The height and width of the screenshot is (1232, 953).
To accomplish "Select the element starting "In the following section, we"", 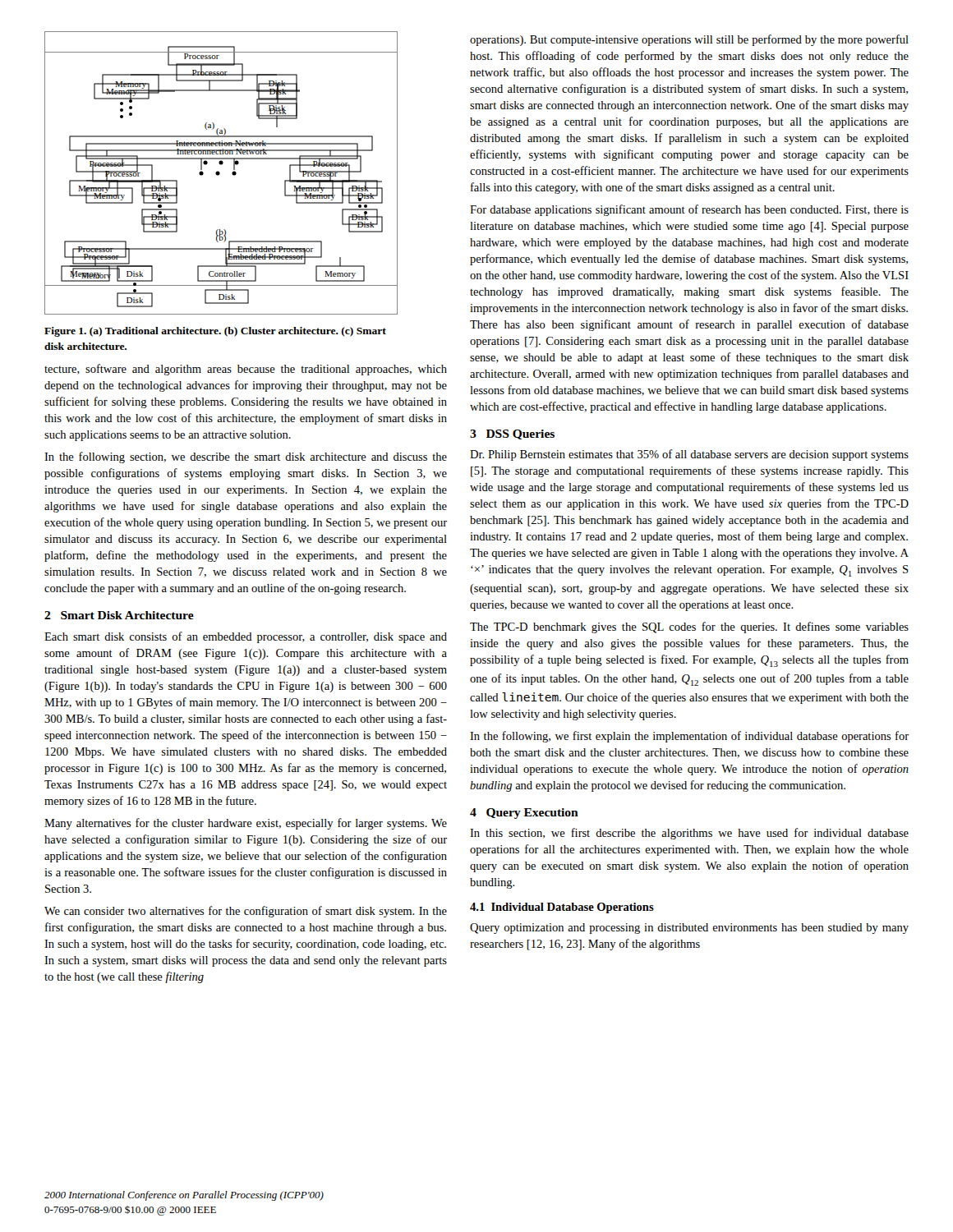I will click(x=246, y=523).
